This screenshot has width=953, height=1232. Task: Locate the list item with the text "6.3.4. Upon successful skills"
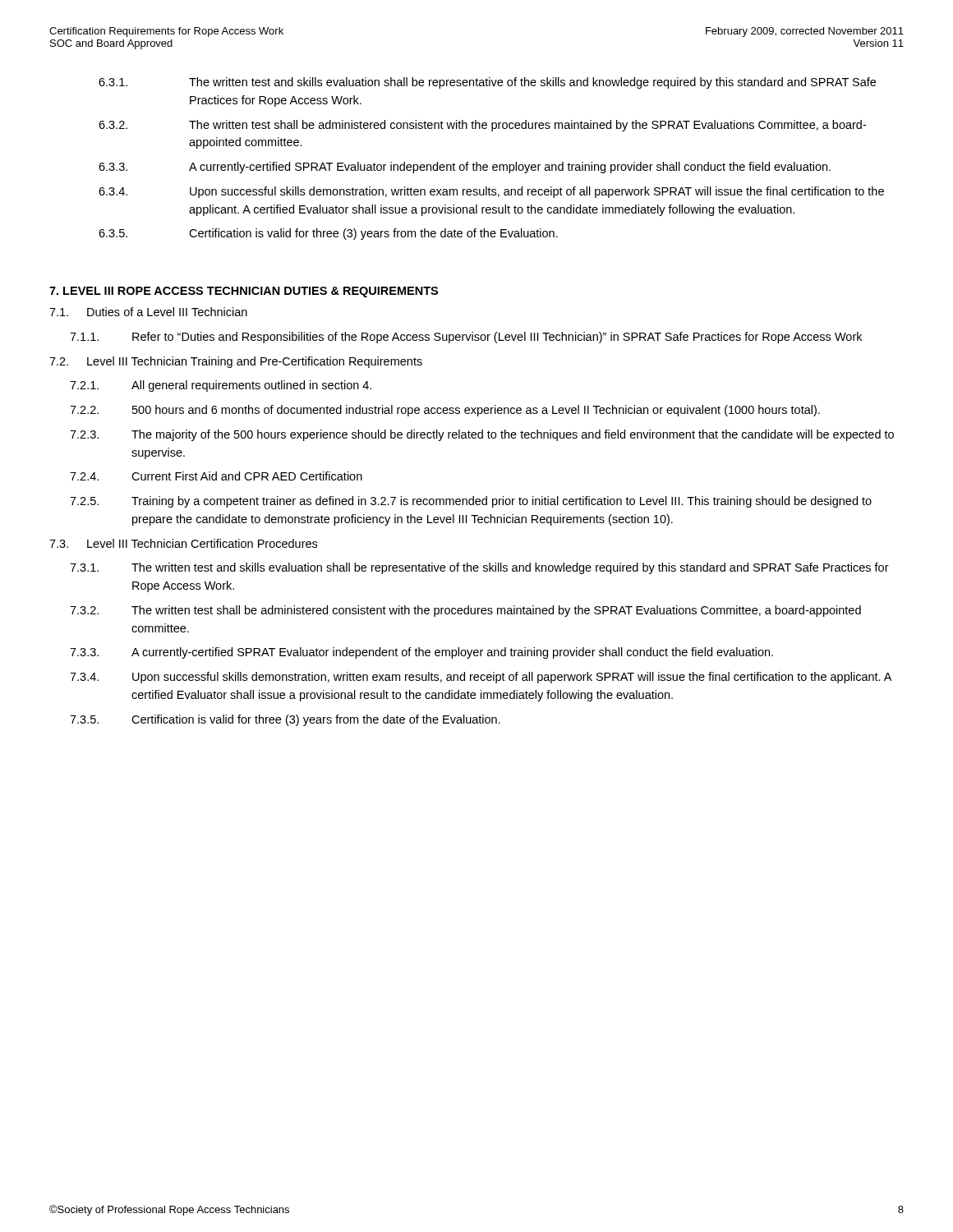click(476, 201)
